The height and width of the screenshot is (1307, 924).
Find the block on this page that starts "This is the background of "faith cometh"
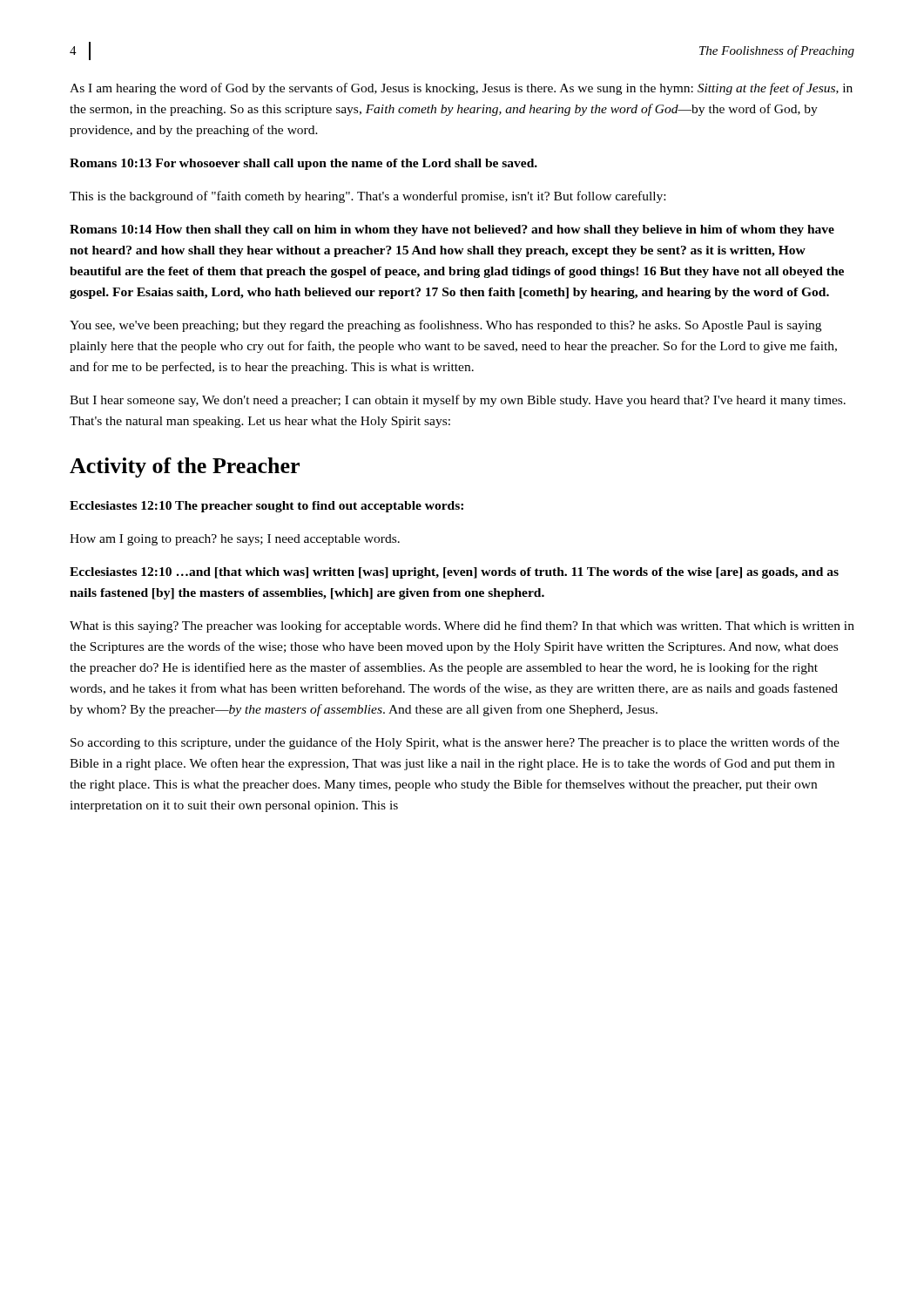click(368, 196)
